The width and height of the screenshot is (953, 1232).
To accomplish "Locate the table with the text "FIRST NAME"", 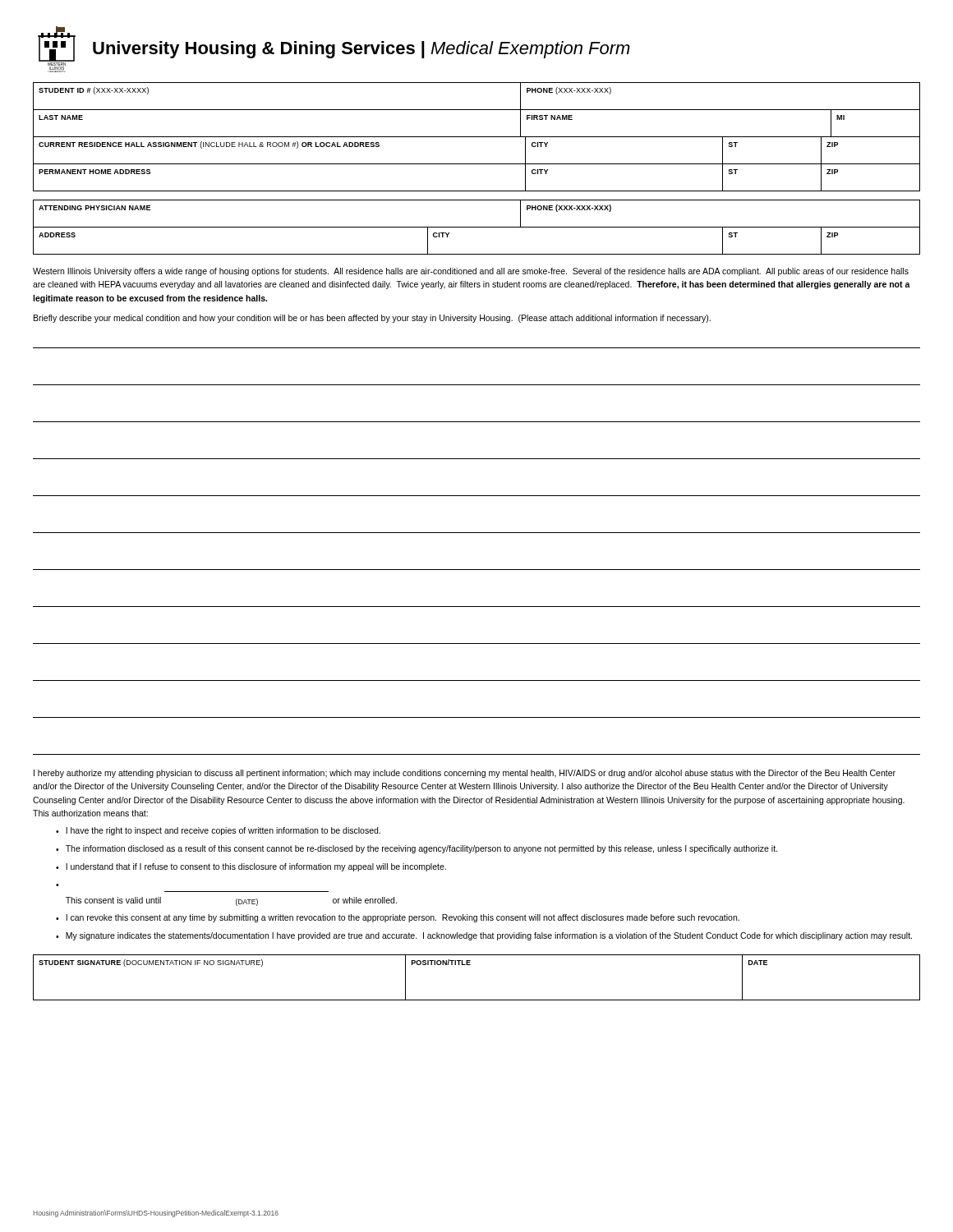I will click(476, 124).
